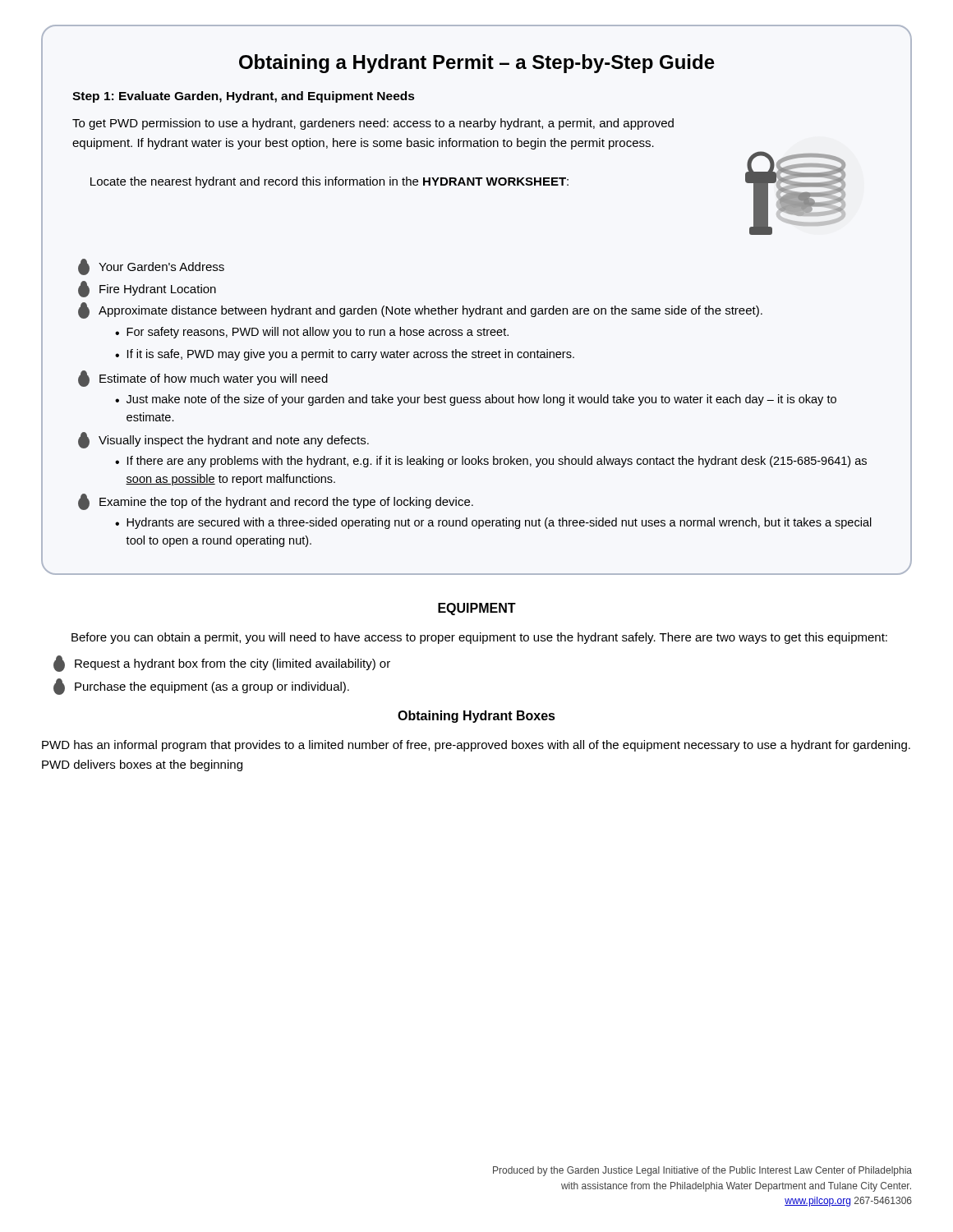
Task: Find the title
Action: click(476, 62)
